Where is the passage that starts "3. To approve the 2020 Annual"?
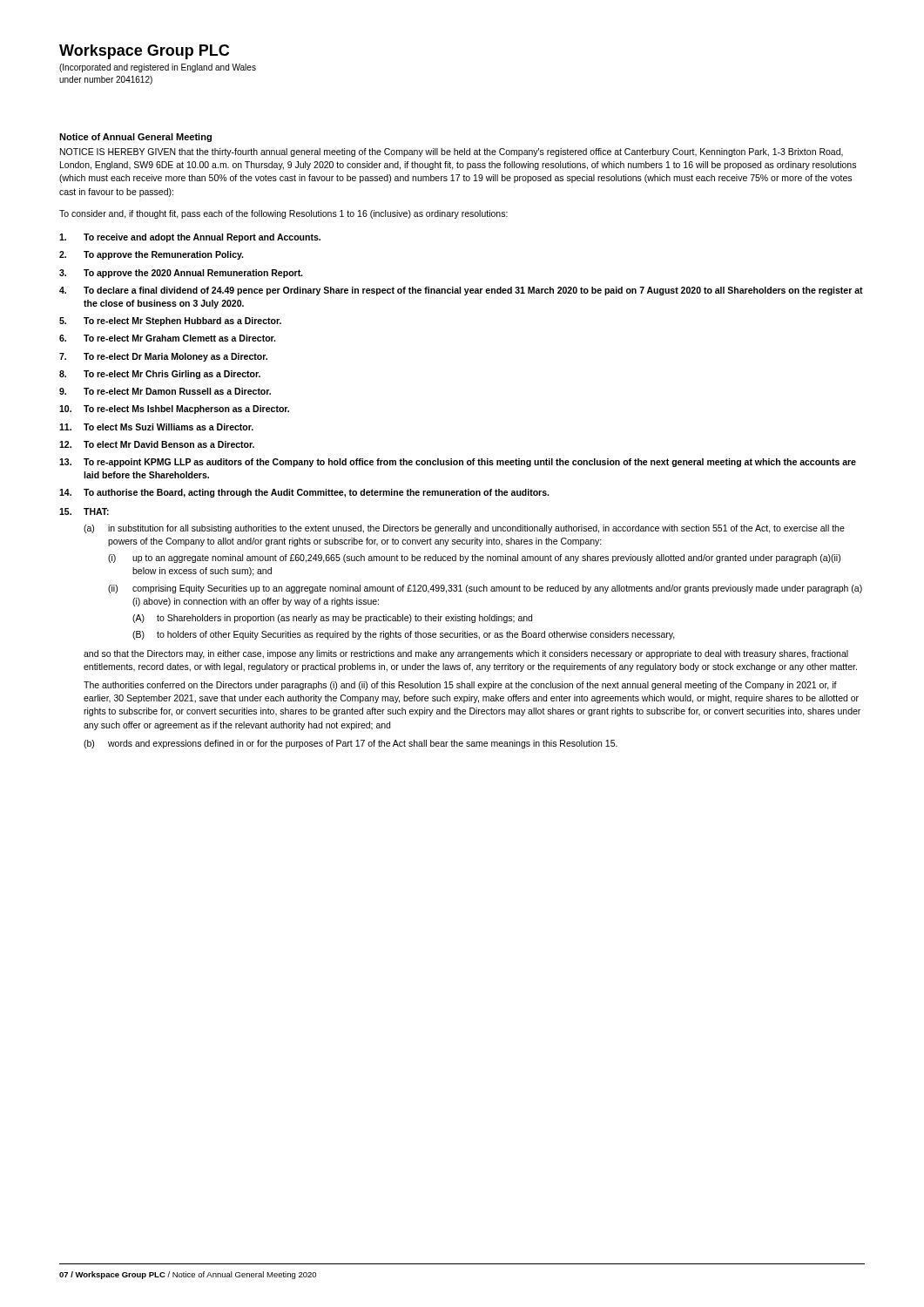924x1307 pixels. 181,274
